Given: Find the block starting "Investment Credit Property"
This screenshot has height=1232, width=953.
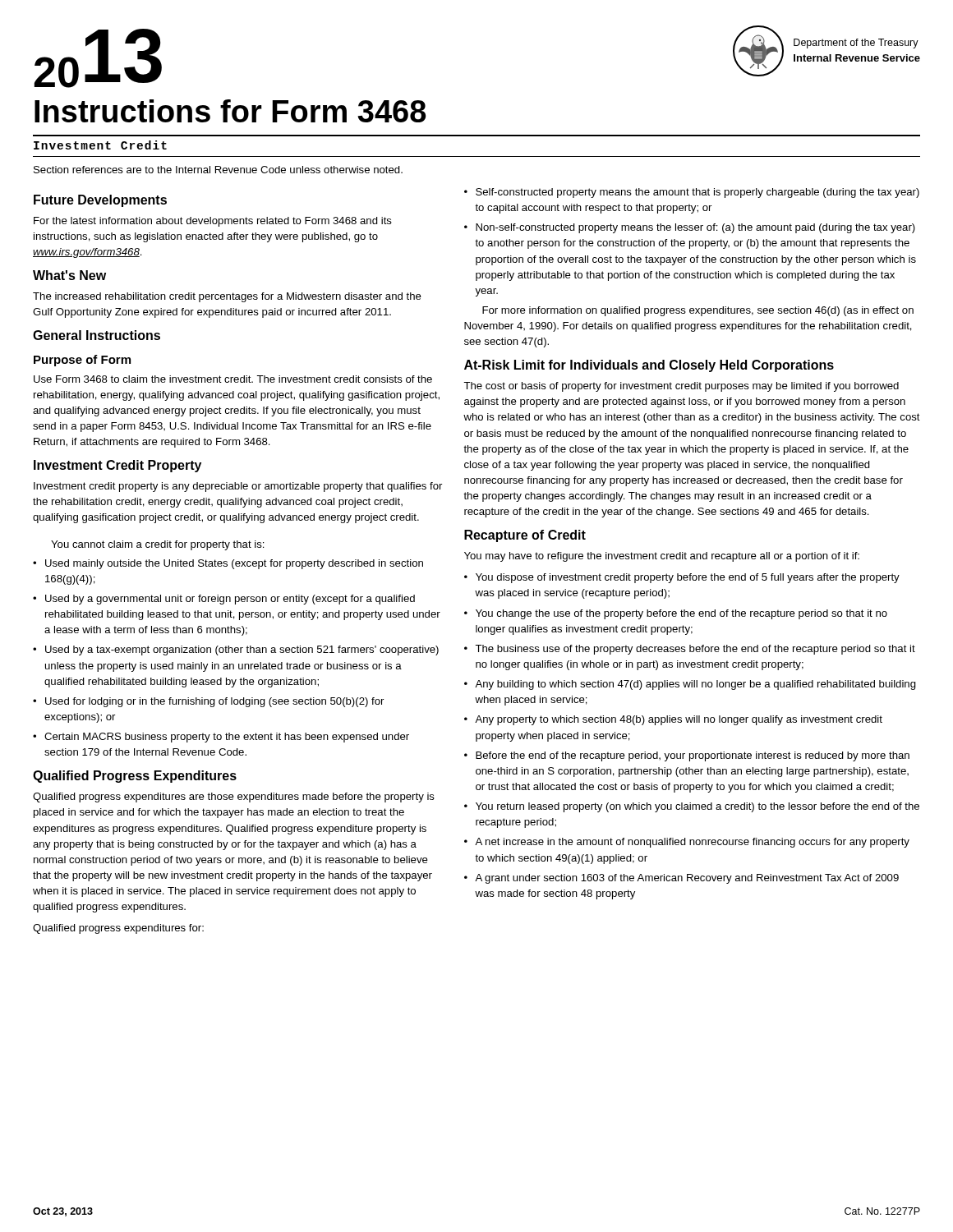Looking at the screenshot, I should point(117,466).
